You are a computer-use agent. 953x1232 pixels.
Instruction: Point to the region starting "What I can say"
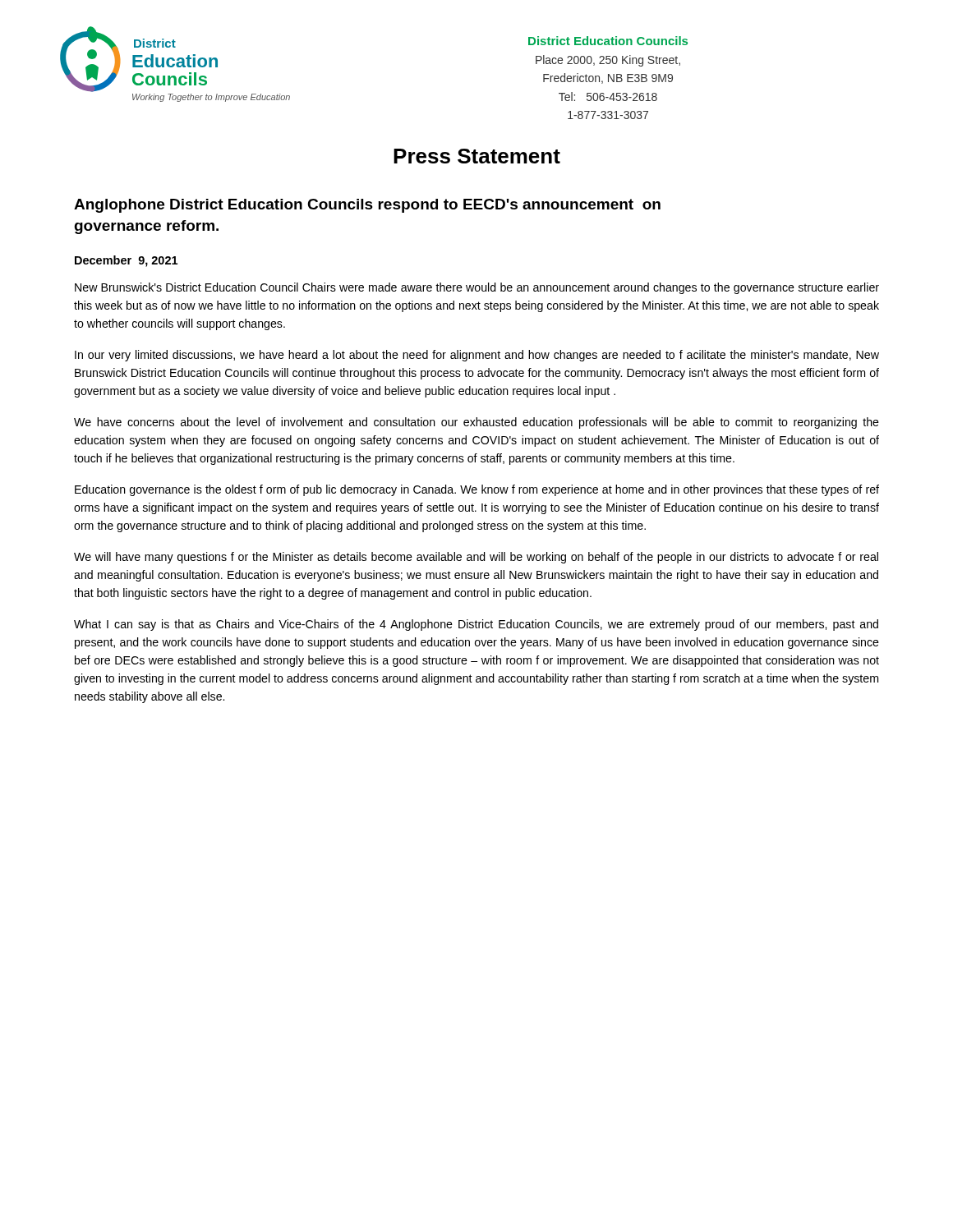476,661
